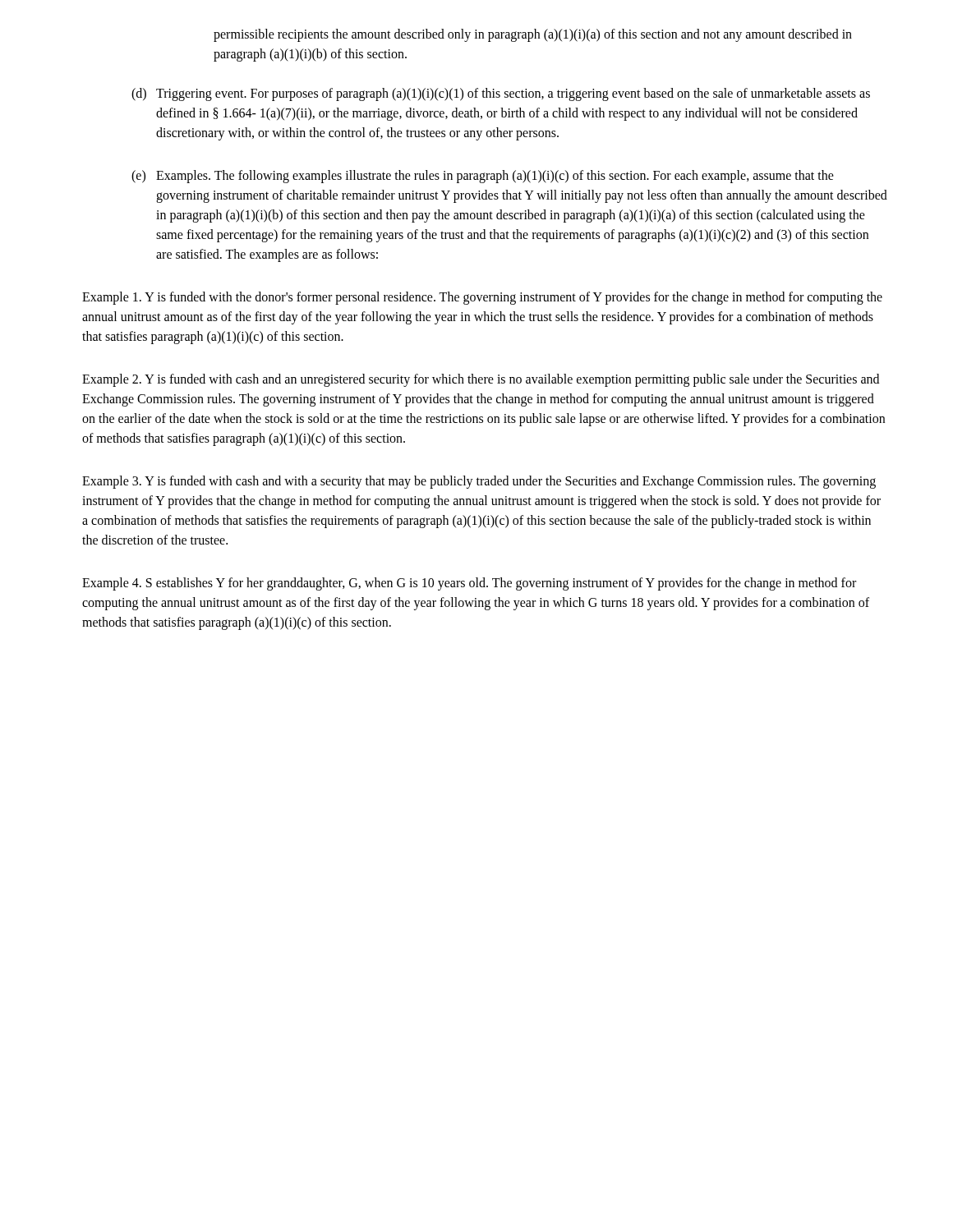Locate the text block that reads "Example 2. Y is funded with cash and"
The image size is (953, 1232).
coord(484,409)
